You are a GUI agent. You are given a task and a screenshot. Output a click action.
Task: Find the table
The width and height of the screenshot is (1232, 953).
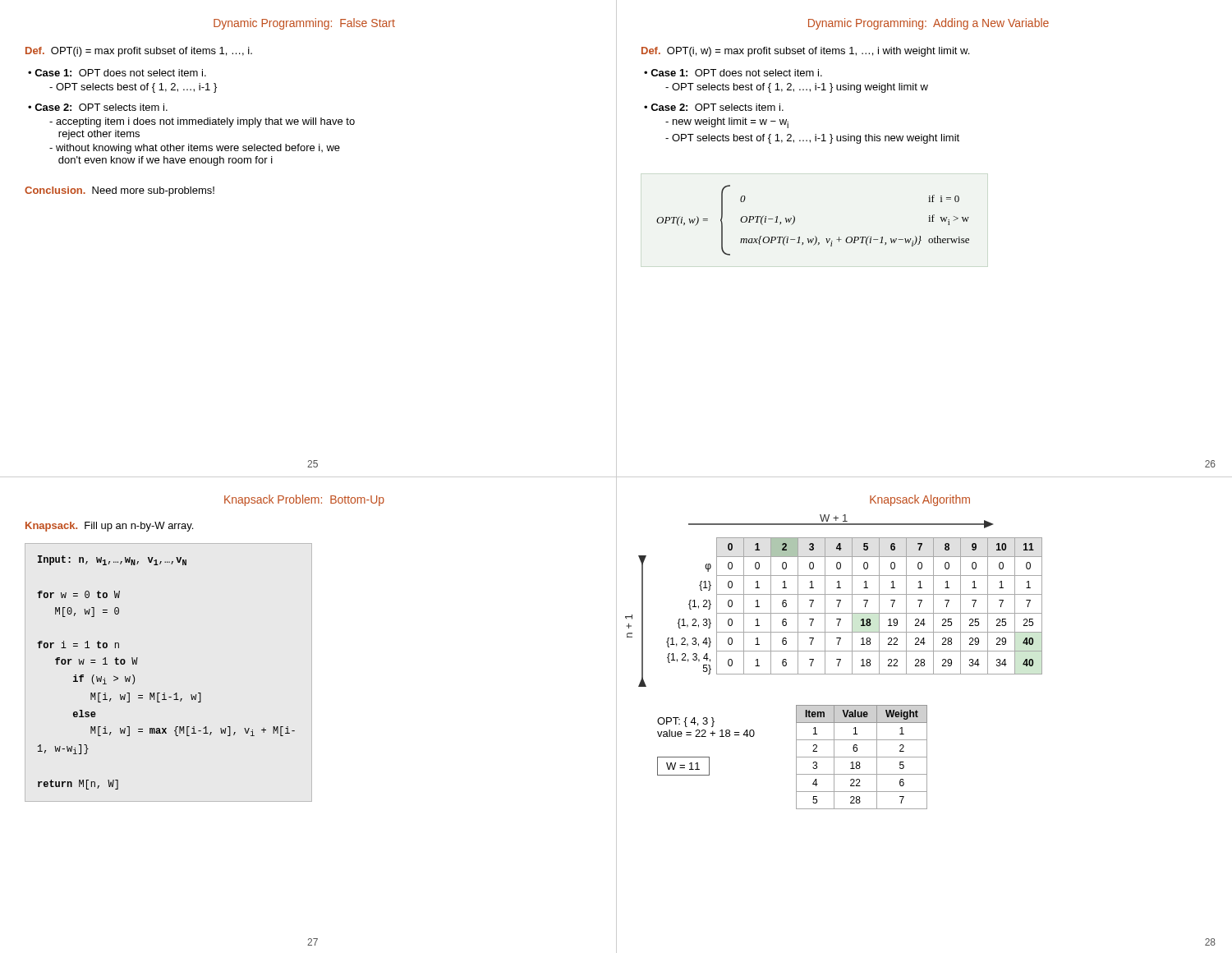861,754
